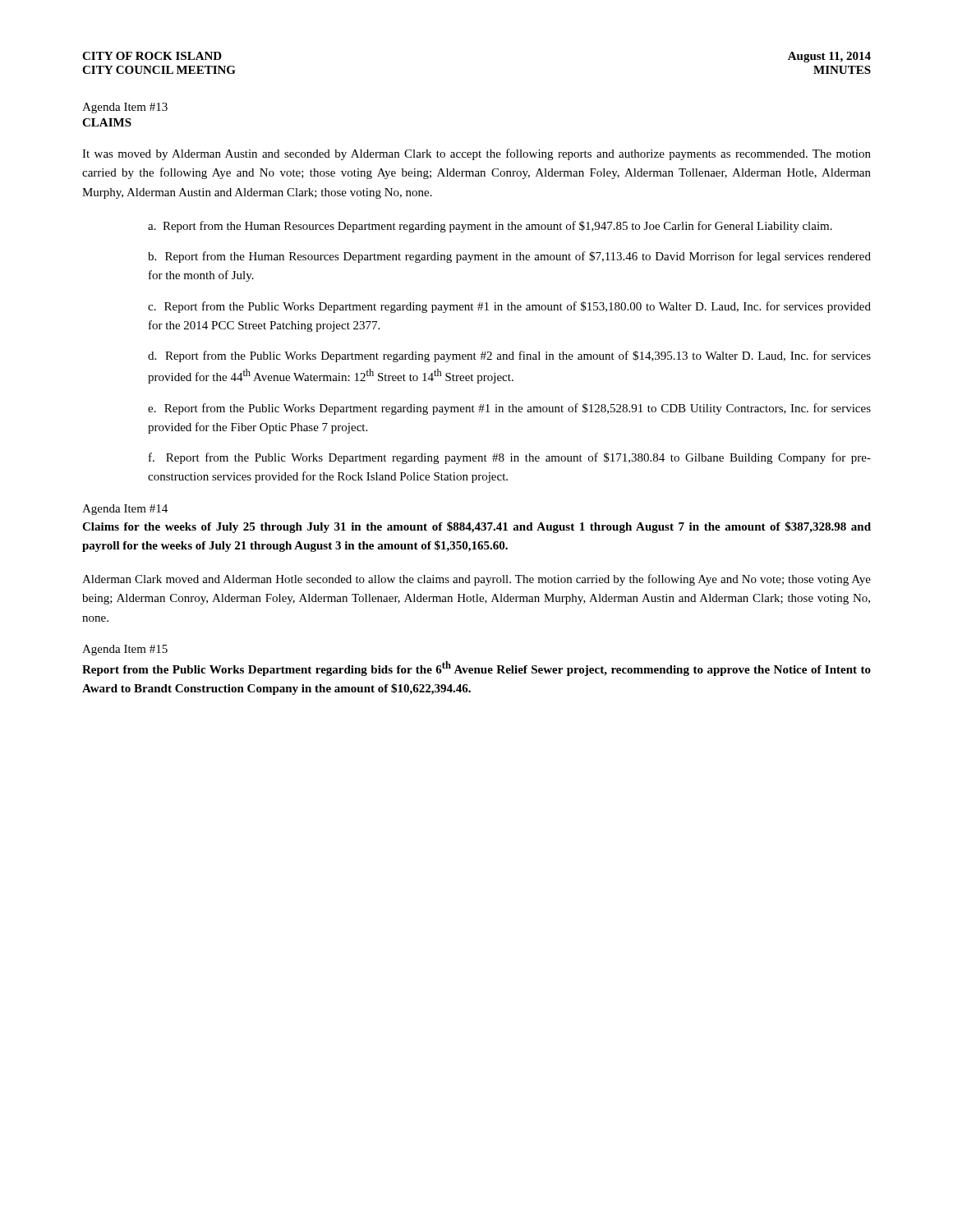Click on the text block containing "It was moved"

[476, 173]
